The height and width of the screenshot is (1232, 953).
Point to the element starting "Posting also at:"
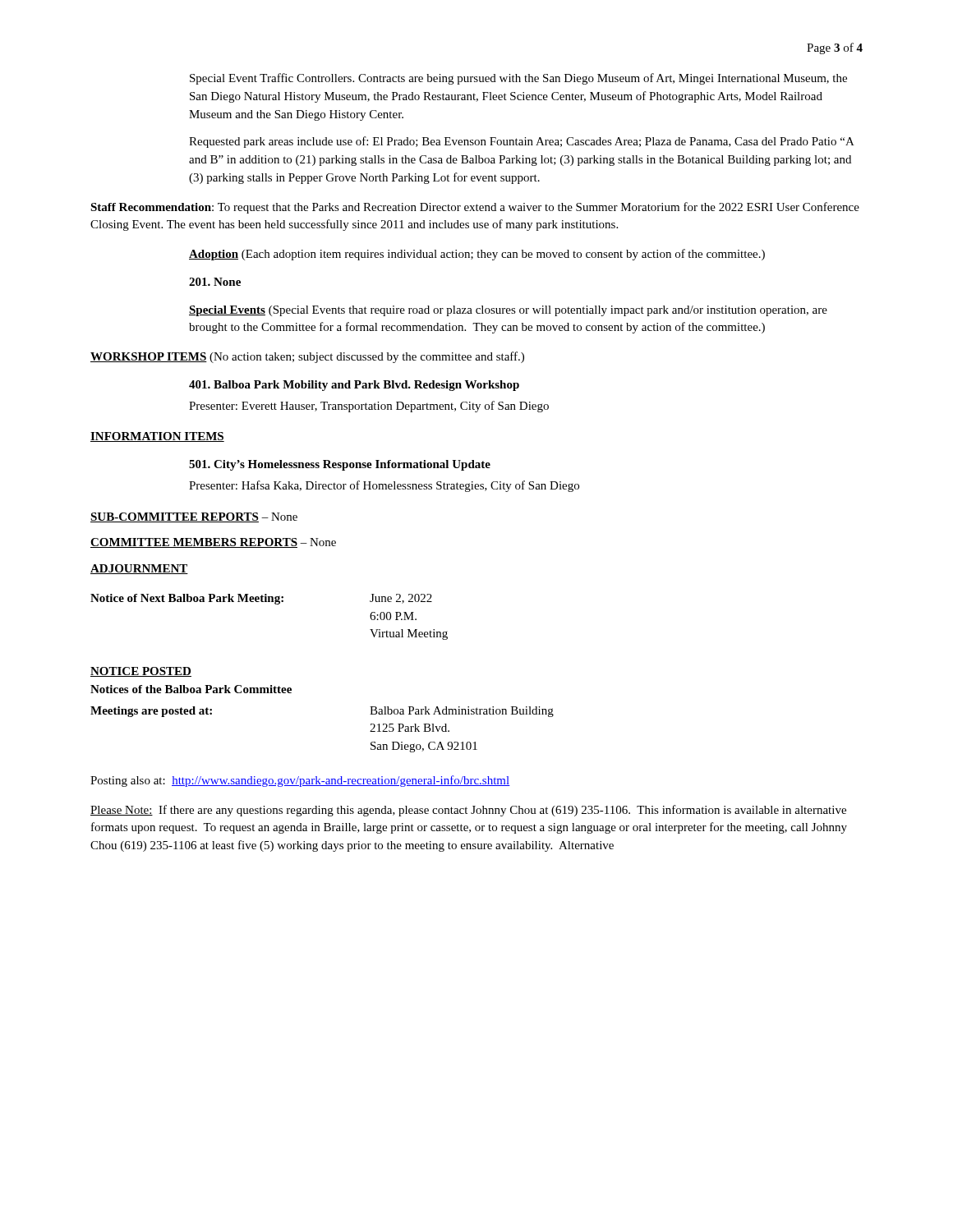tap(300, 780)
